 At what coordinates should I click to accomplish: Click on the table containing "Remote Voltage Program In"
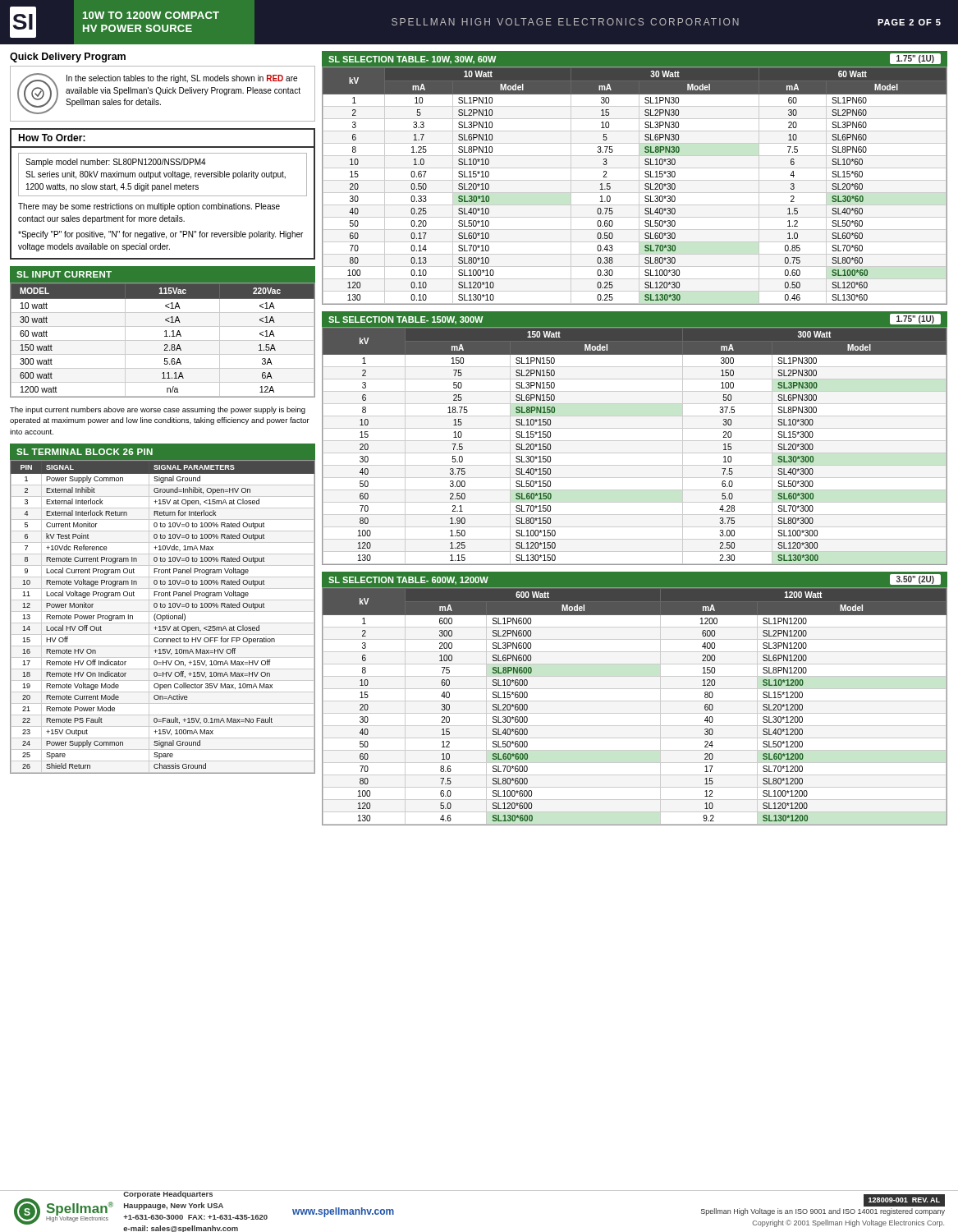click(163, 617)
